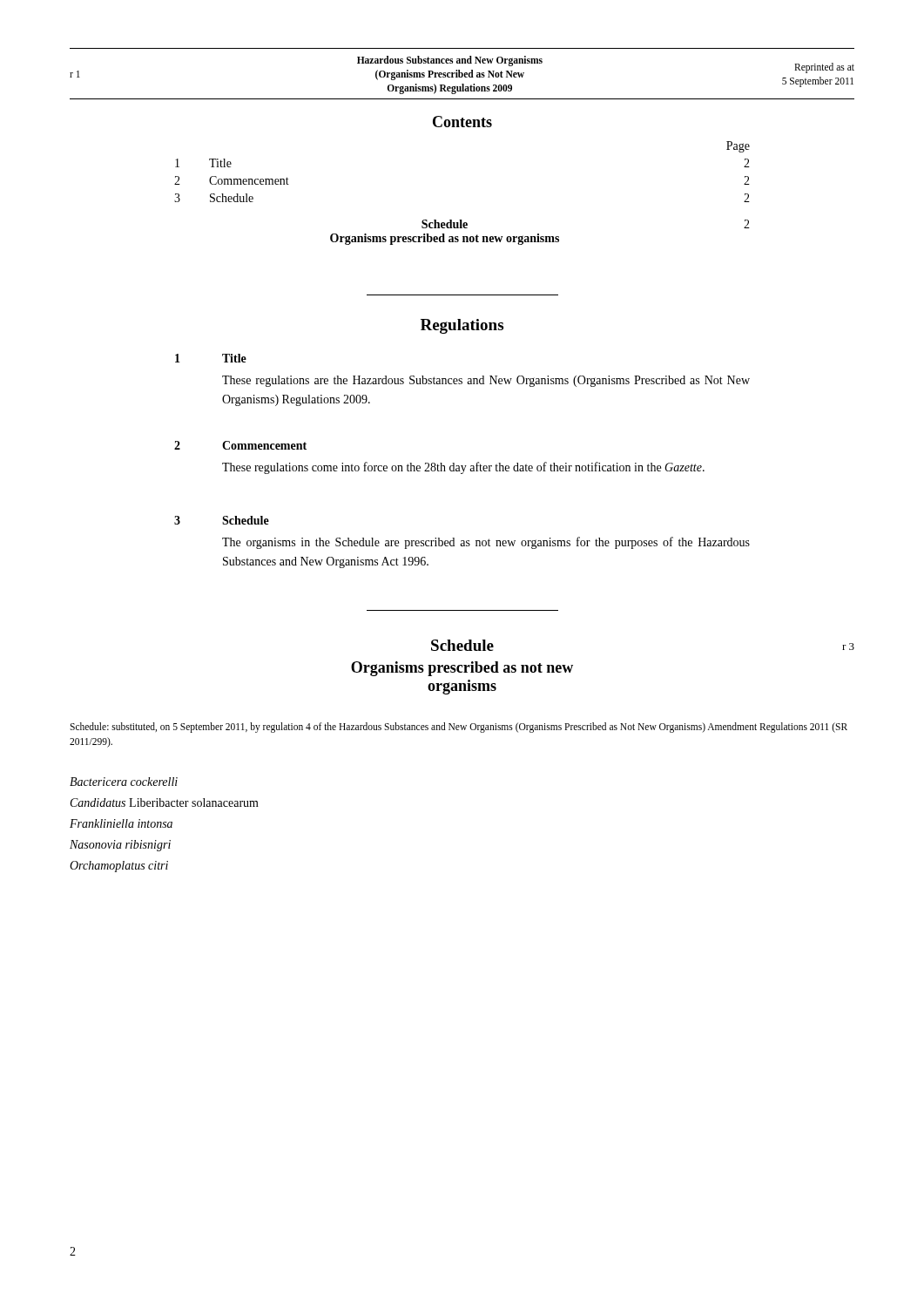The width and height of the screenshot is (924, 1307).
Task: Find "1 Title" on this page
Action: point(177,358)
